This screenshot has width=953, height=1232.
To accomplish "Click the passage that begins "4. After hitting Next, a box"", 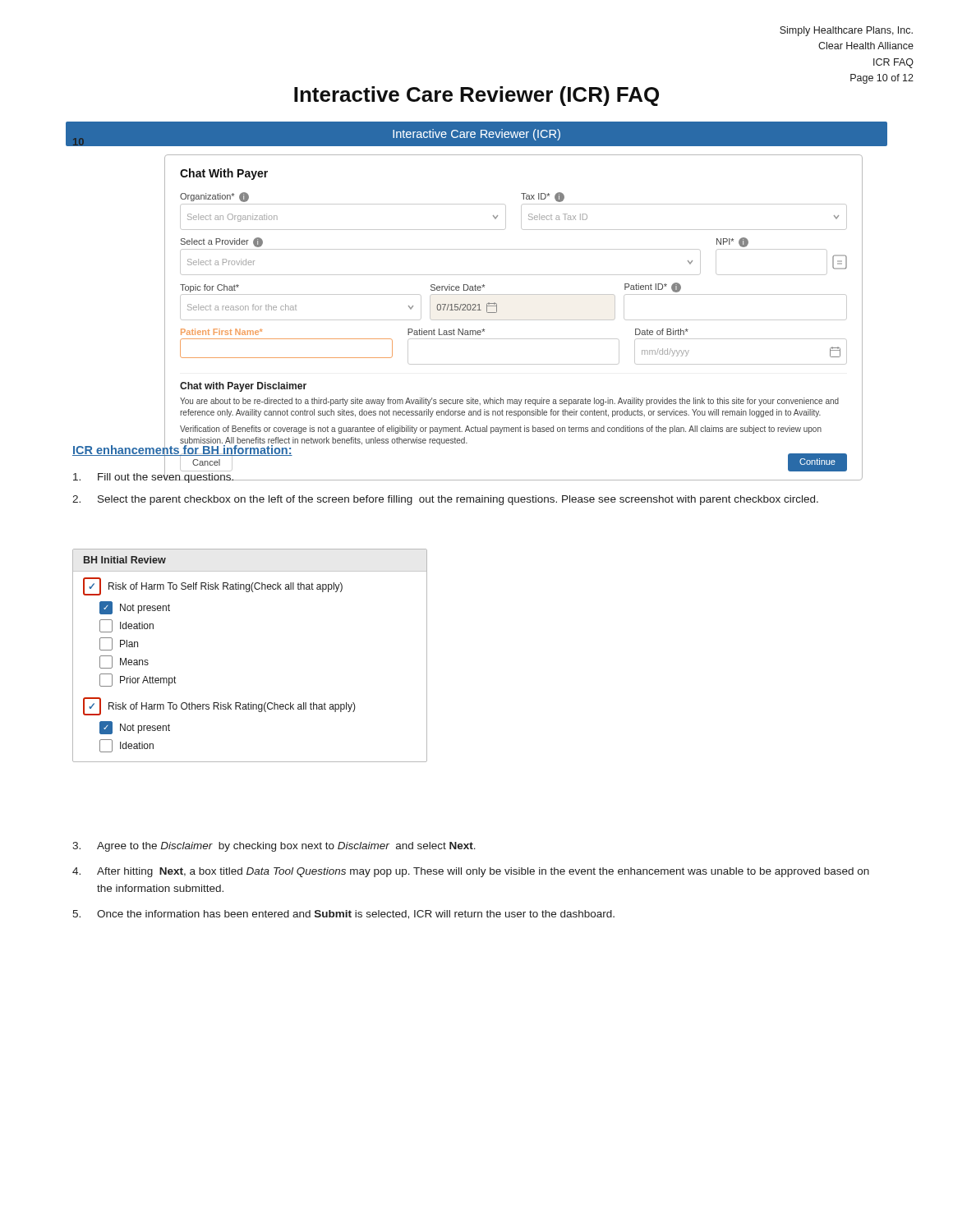I will [x=476, y=880].
